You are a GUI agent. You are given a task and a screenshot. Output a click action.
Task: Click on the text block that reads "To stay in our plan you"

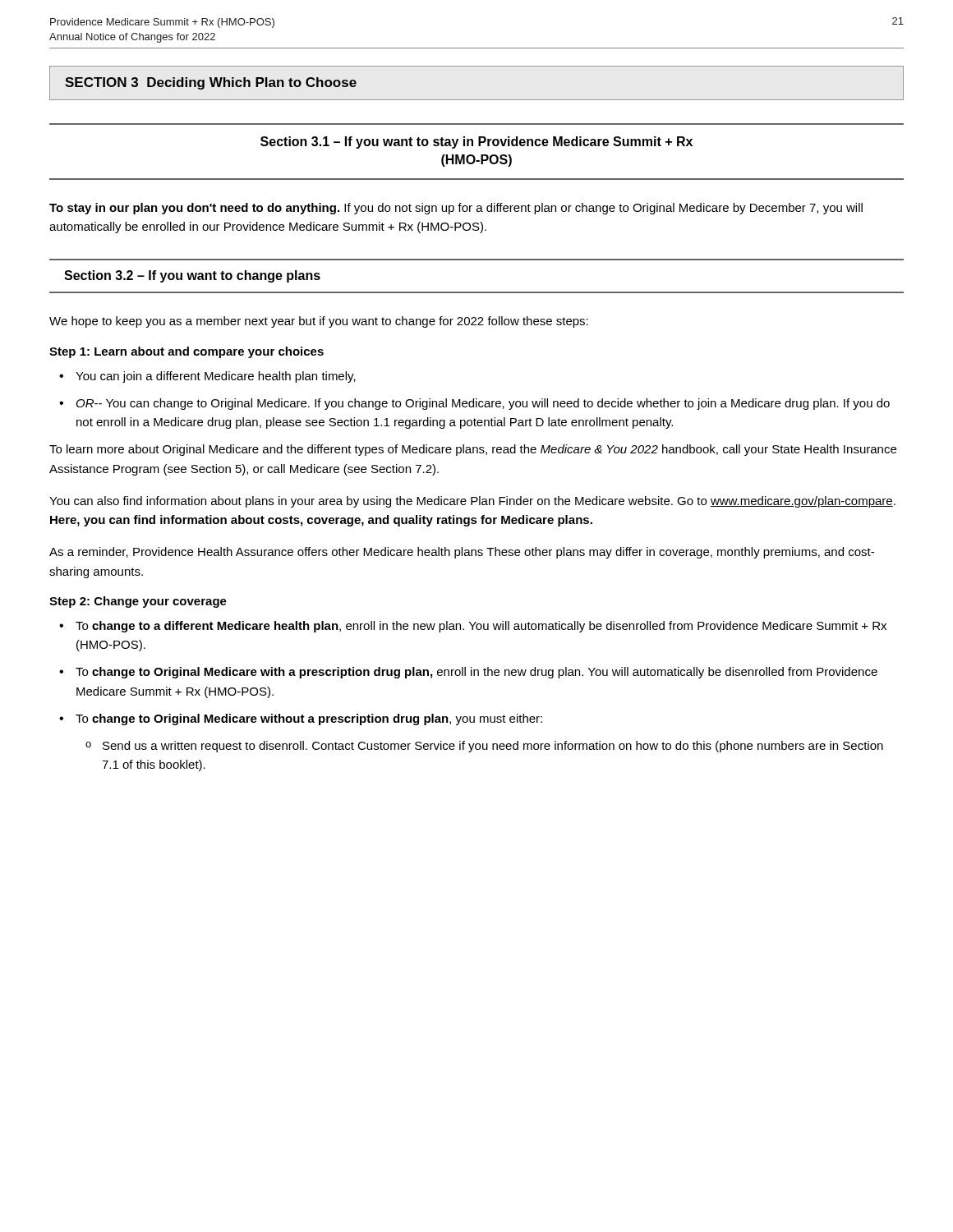pos(456,217)
